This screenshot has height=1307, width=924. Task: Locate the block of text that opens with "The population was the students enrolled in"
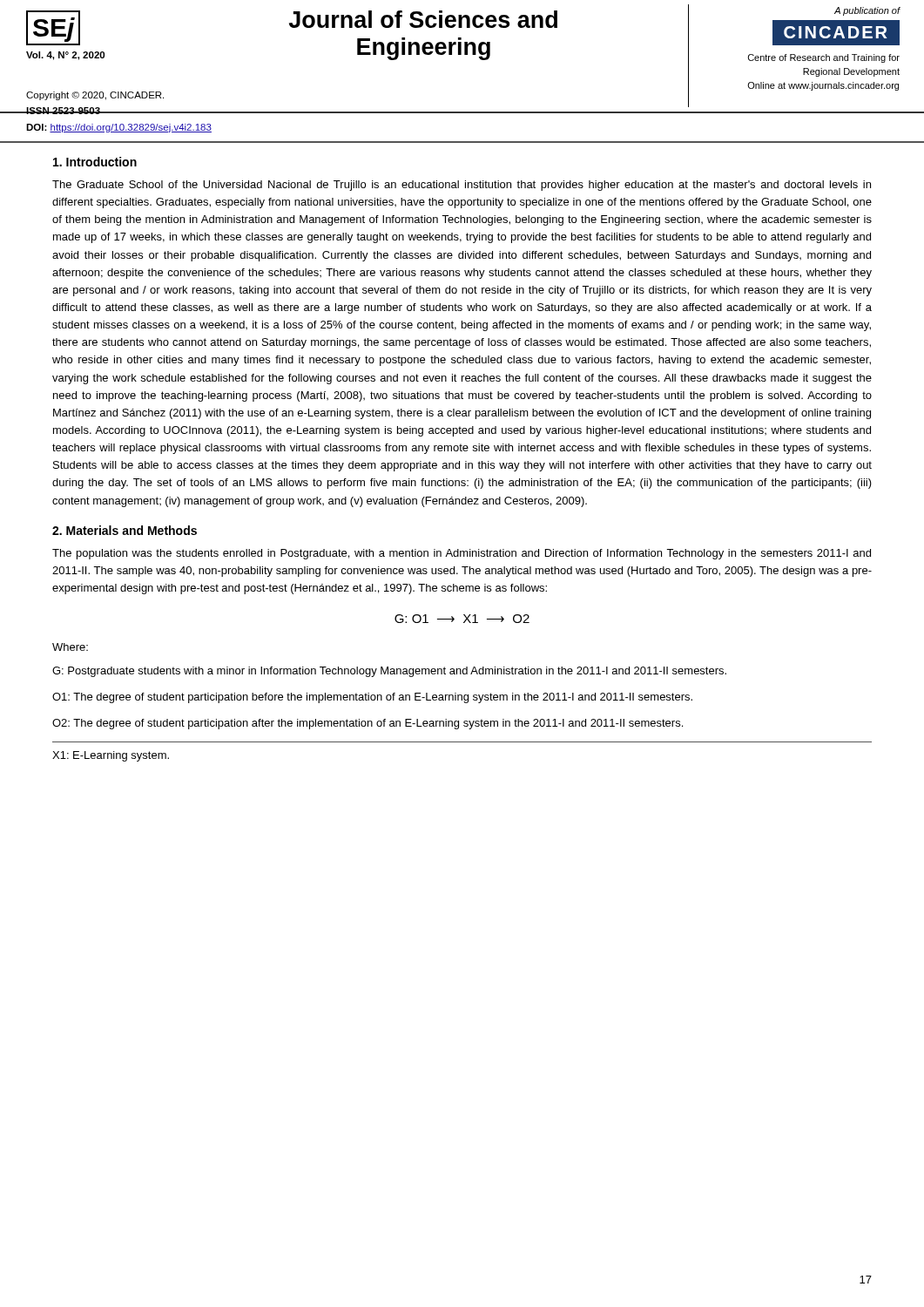(462, 570)
